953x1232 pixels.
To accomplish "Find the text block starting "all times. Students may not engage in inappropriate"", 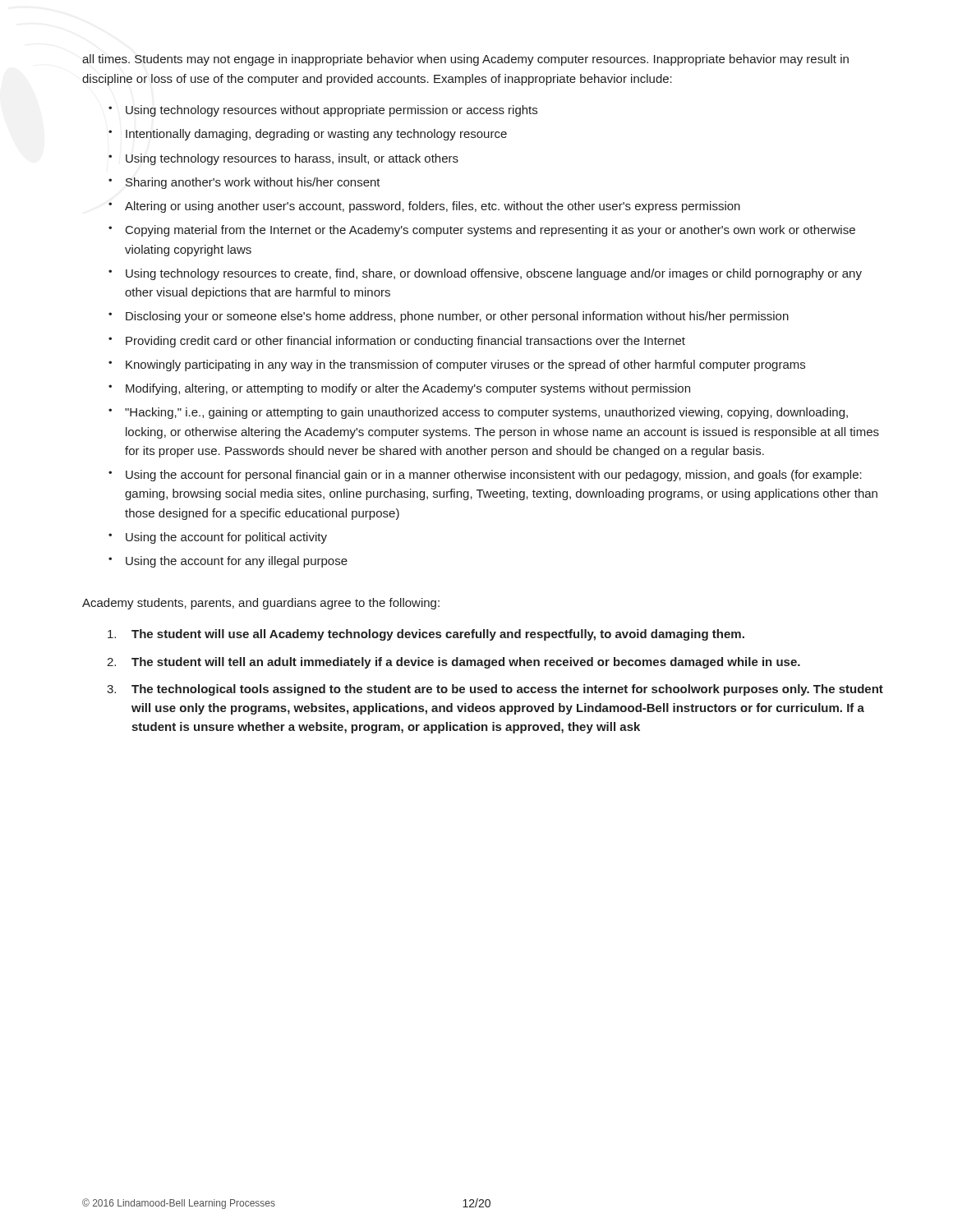I will (x=466, y=69).
